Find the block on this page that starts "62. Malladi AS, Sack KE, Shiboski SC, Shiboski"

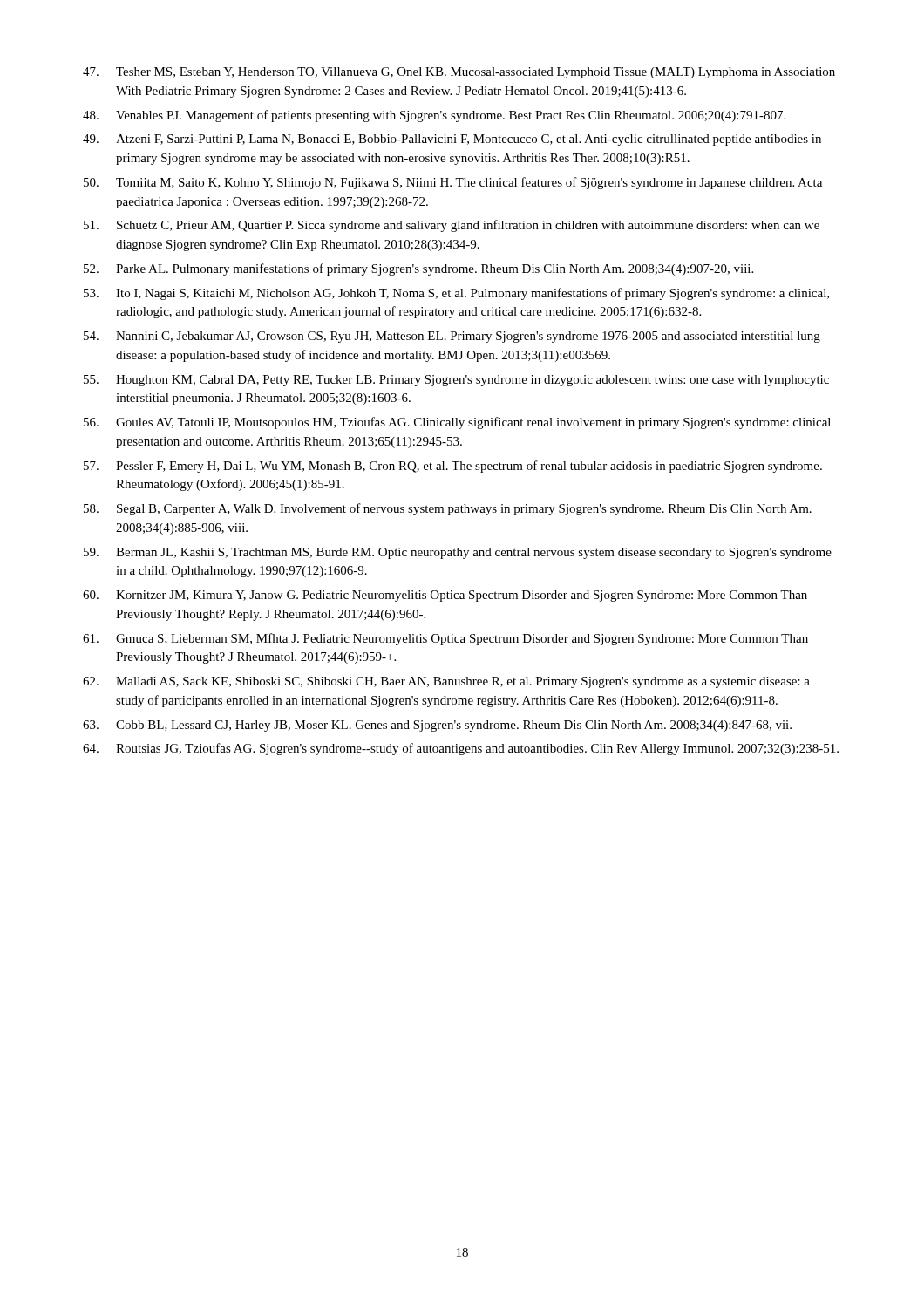(x=462, y=691)
